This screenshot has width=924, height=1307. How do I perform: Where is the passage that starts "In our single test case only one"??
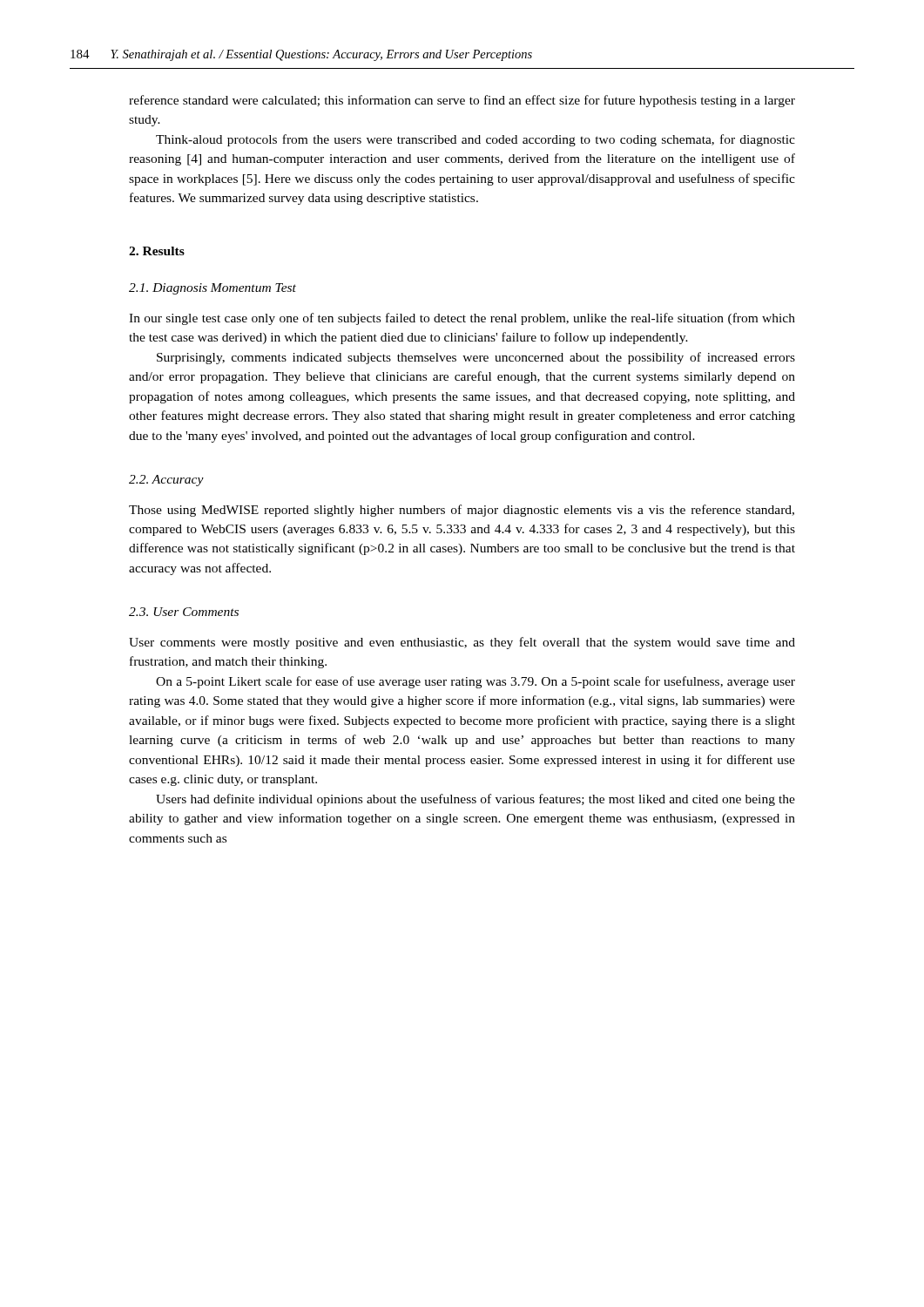click(x=462, y=328)
